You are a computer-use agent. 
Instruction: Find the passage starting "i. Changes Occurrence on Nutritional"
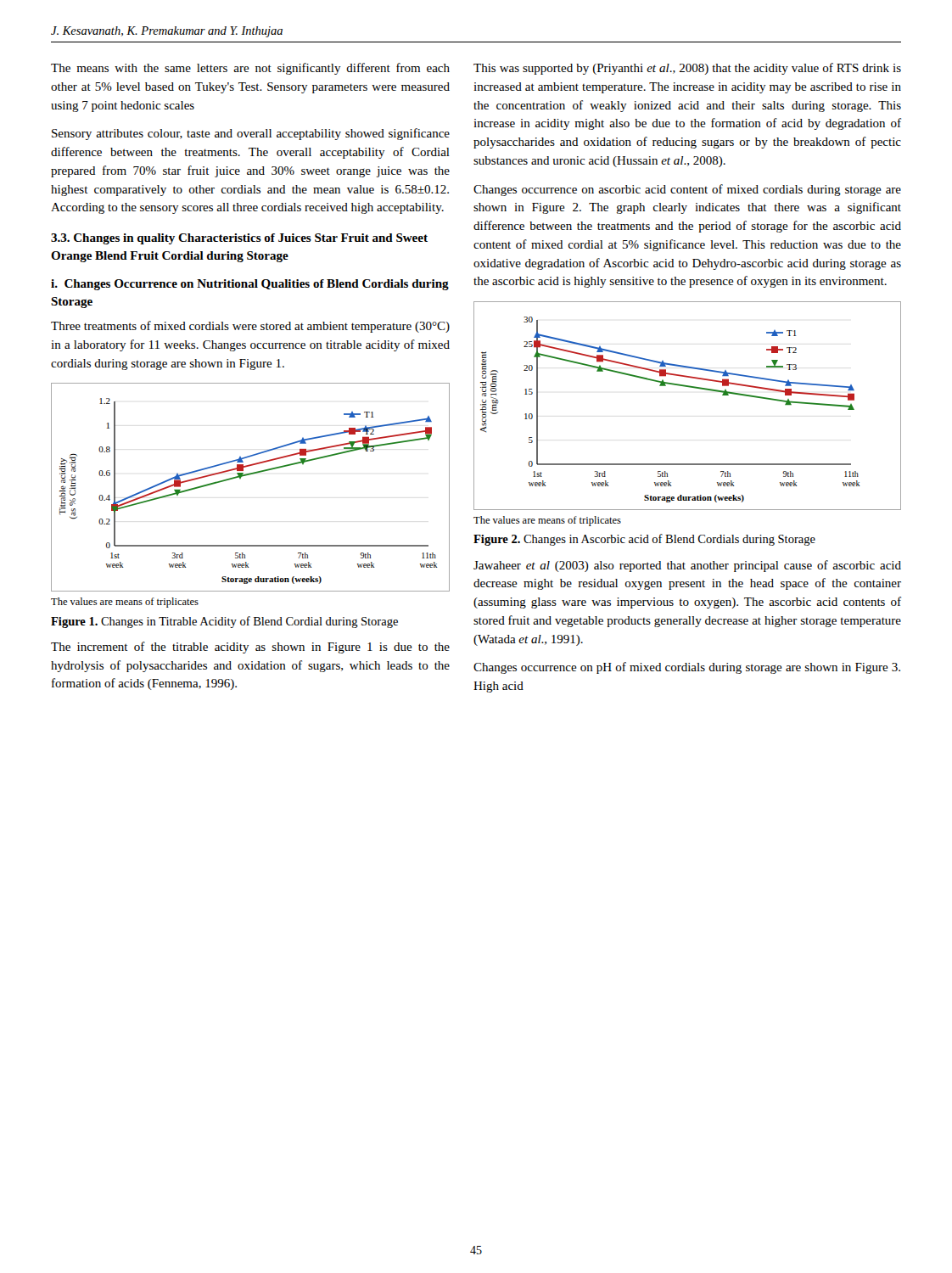250,292
